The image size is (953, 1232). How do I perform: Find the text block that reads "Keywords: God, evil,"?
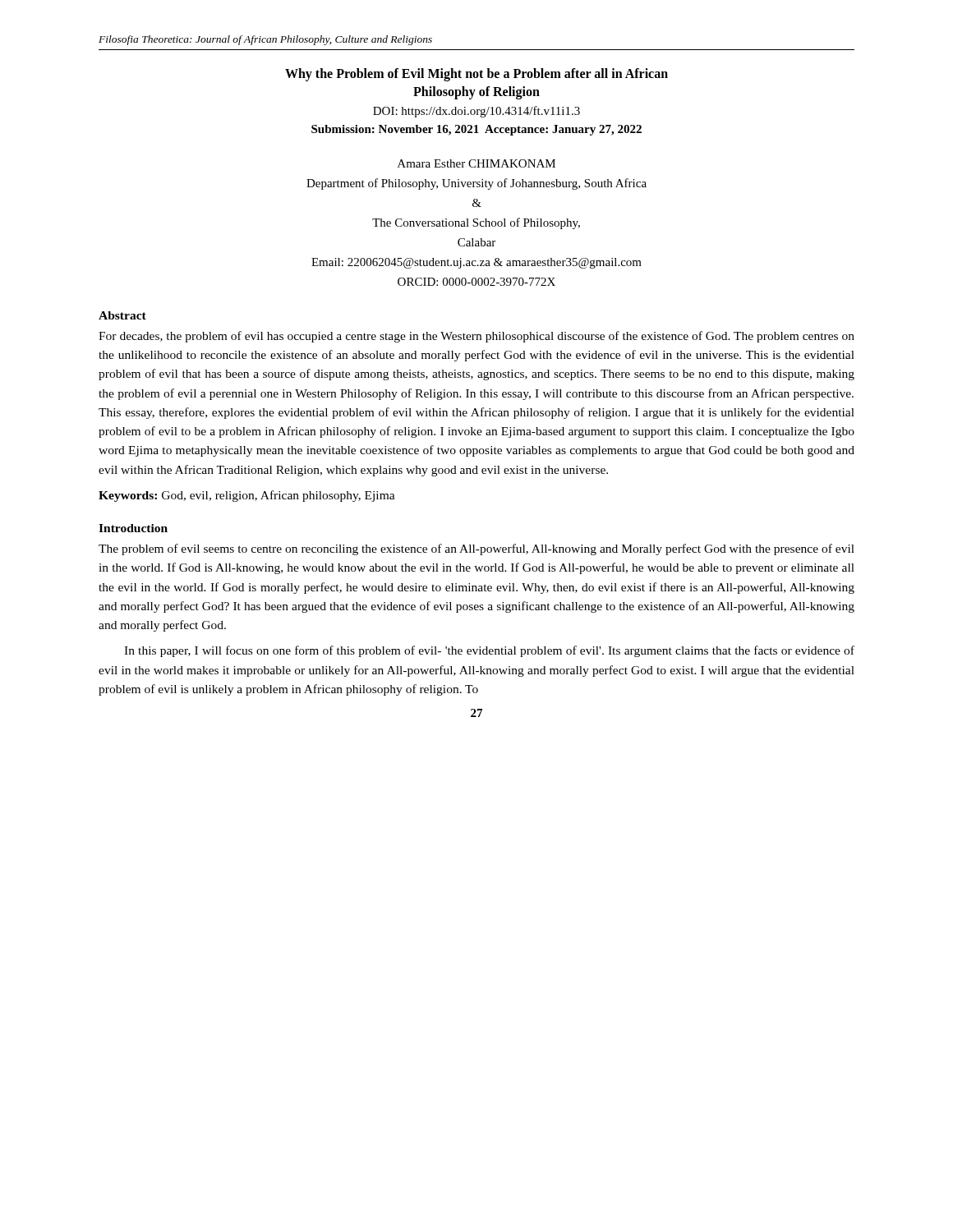click(247, 495)
